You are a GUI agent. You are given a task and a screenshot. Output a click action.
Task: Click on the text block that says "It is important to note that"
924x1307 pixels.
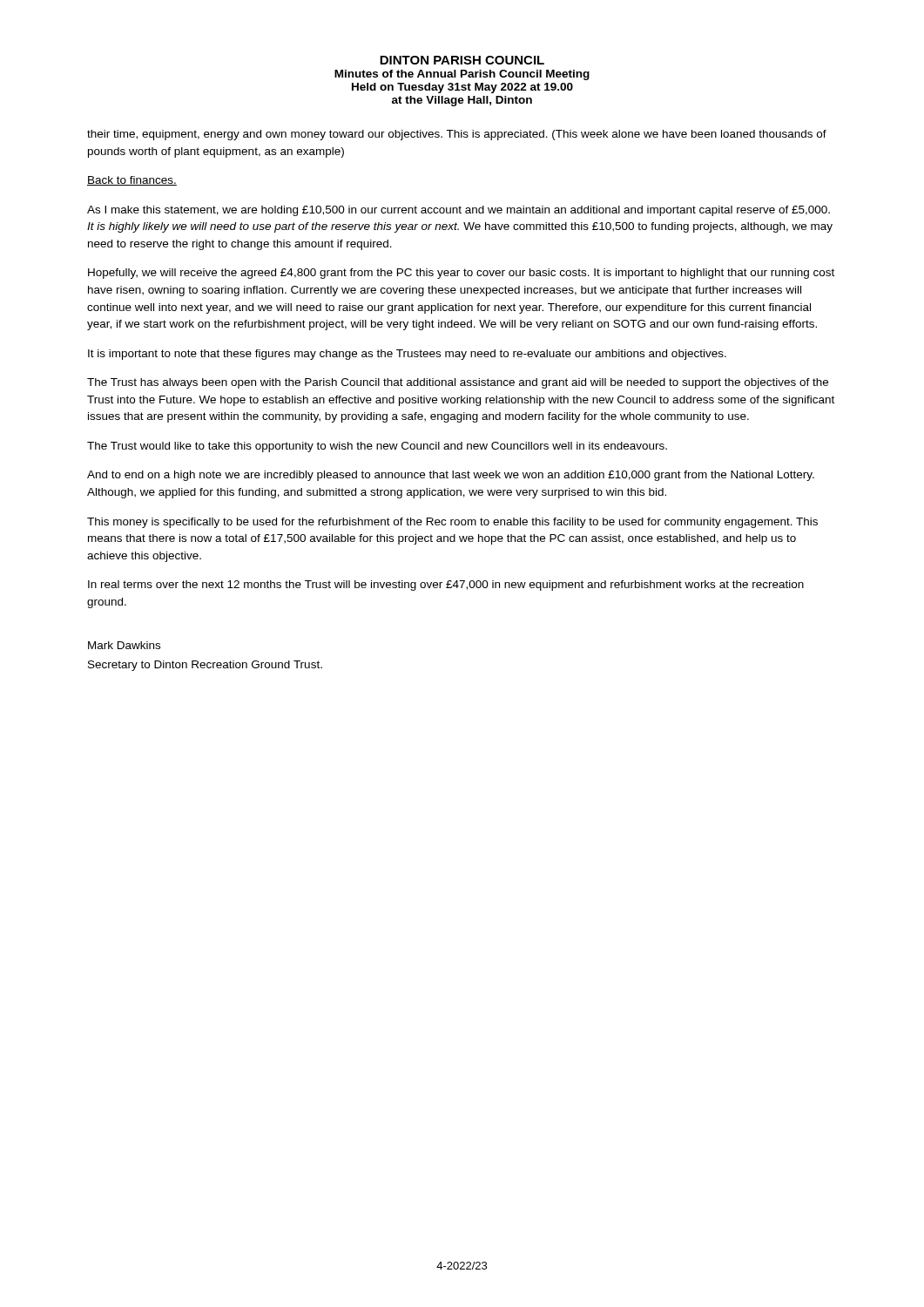407,353
